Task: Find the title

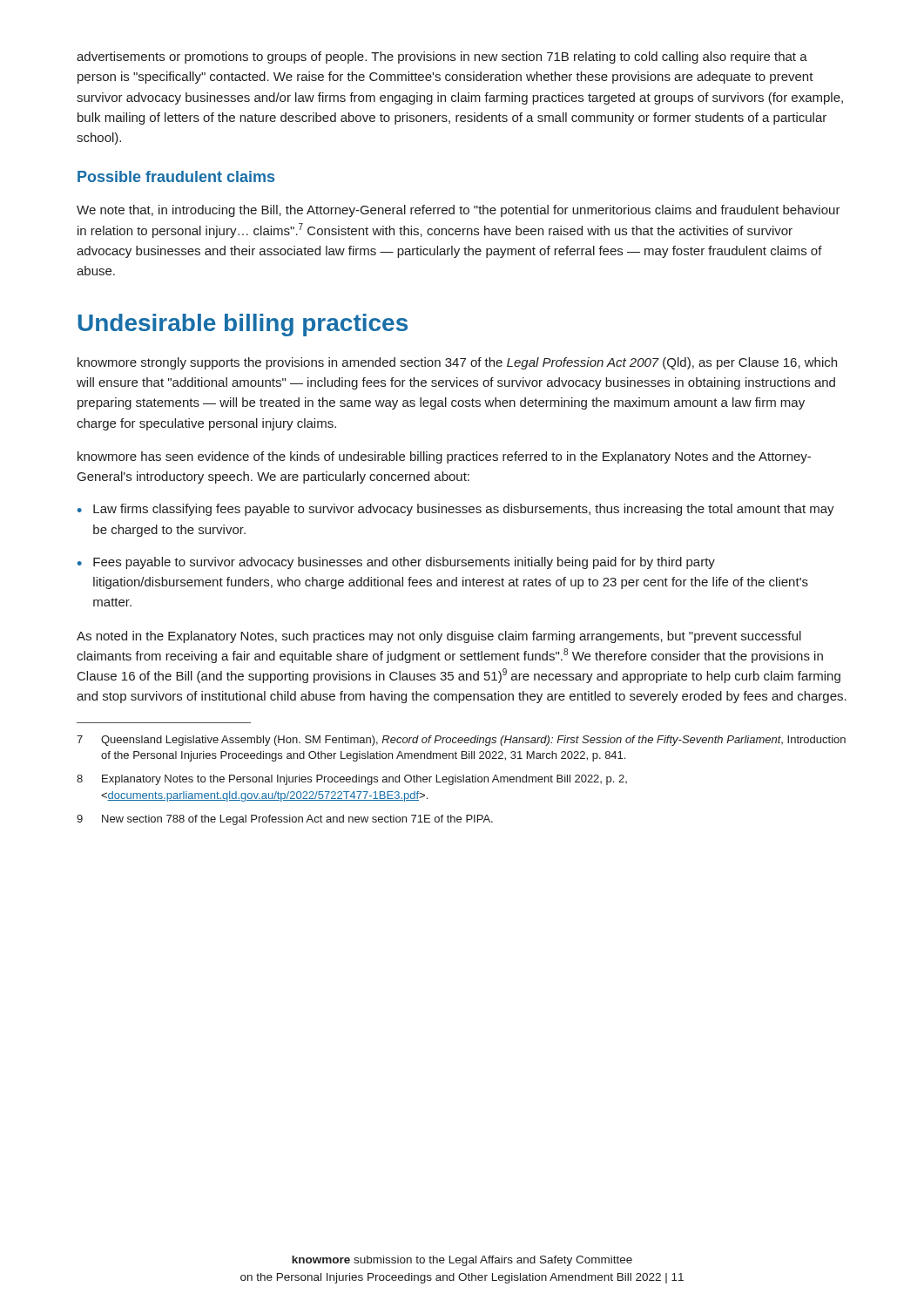Action: [462, 323]
